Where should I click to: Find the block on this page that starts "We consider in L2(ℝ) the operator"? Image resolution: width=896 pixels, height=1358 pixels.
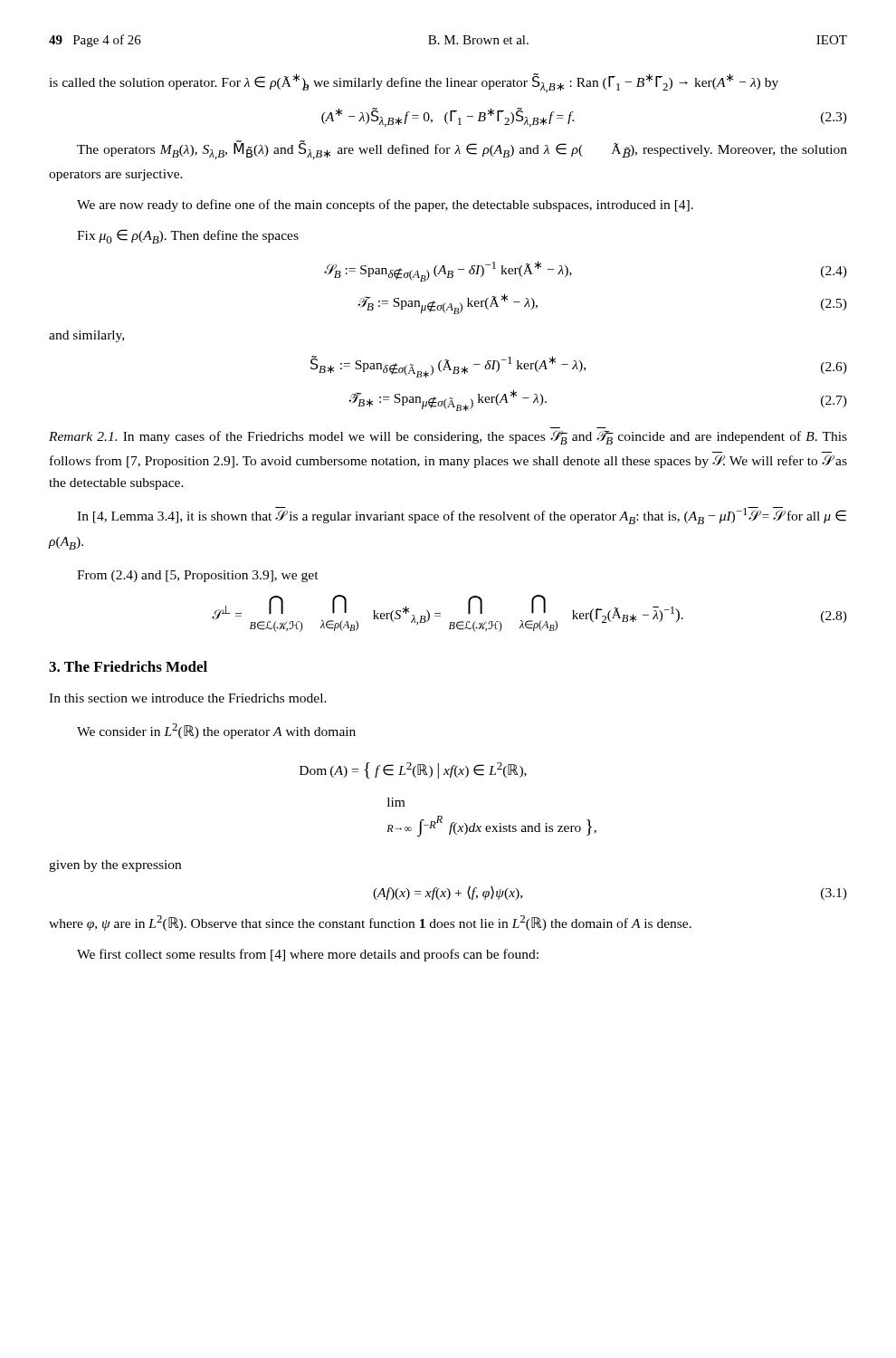pos(216,729)
